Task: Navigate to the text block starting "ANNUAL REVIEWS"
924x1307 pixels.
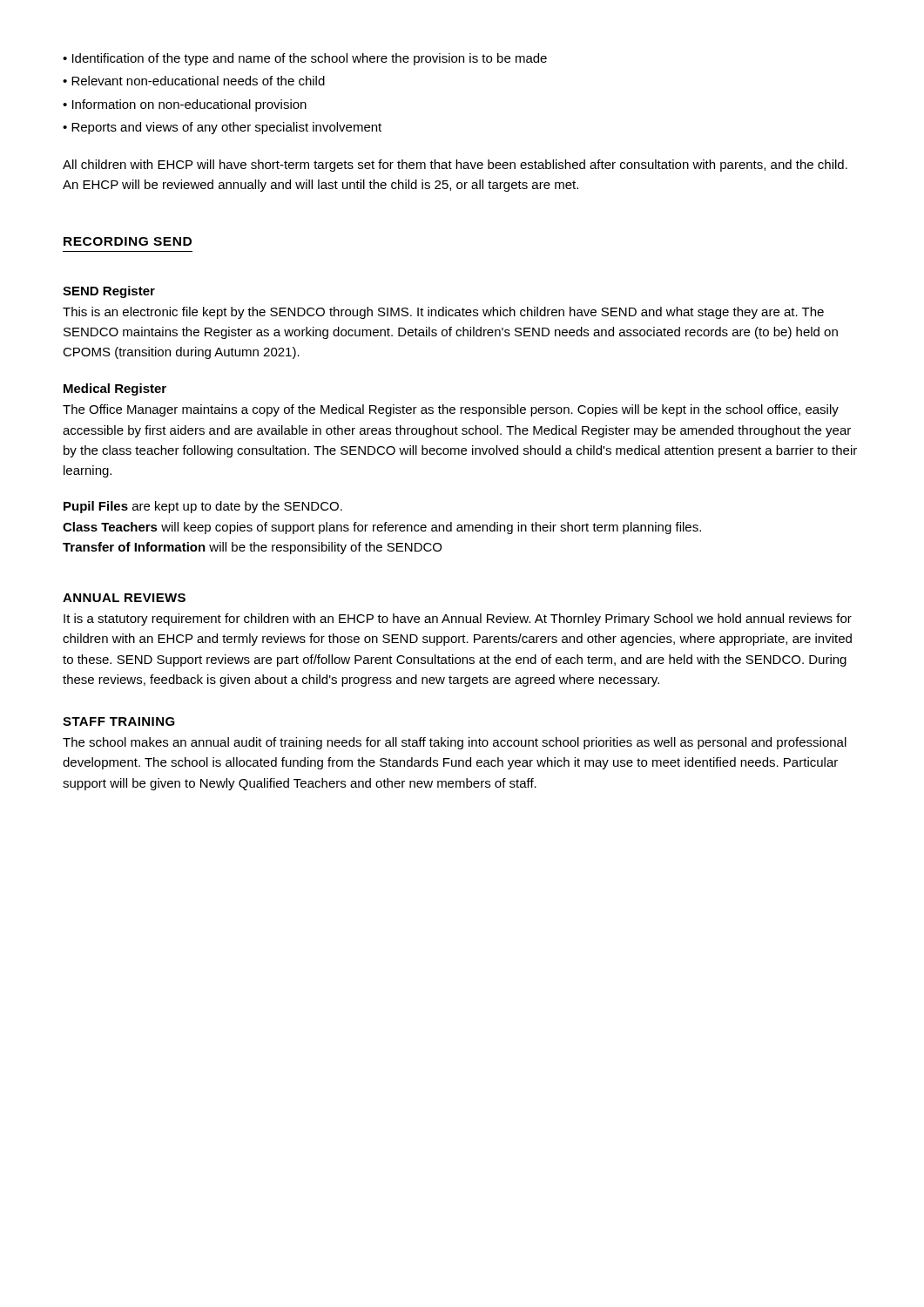Action: coord(125,597)
